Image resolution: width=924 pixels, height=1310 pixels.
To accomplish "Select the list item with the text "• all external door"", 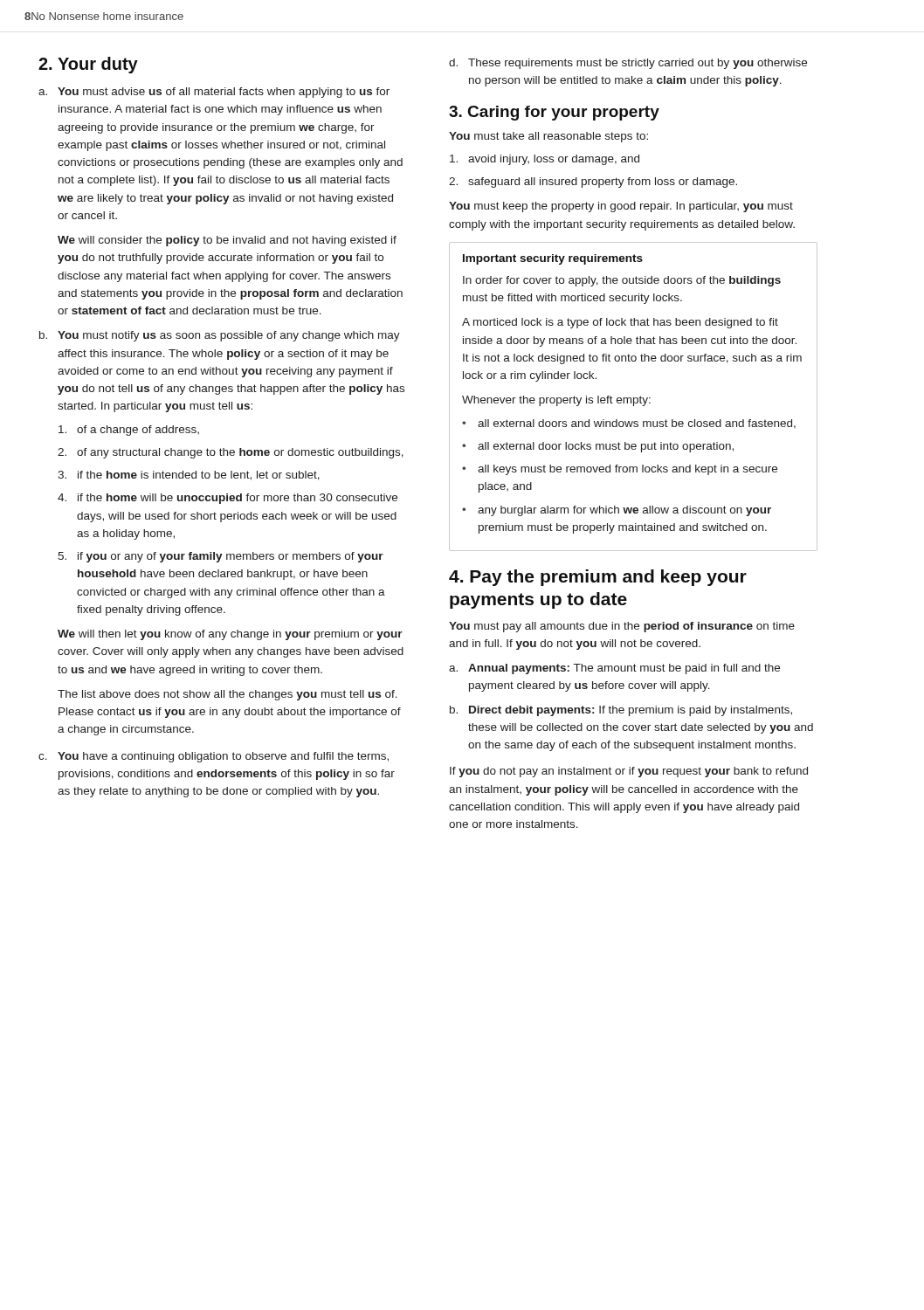I will (598, 446).
